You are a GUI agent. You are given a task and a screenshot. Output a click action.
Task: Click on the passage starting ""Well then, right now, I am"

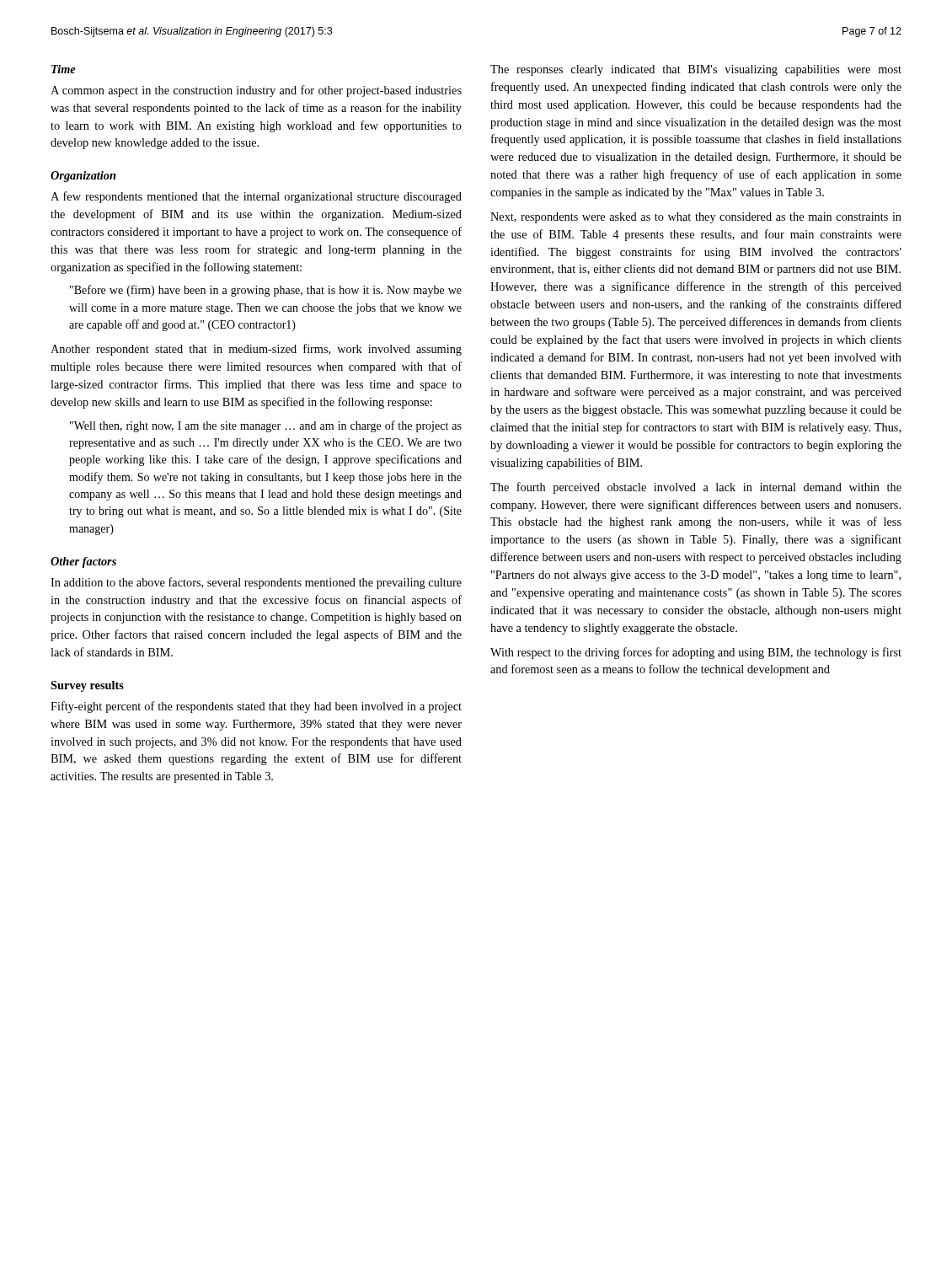(265, 478)
